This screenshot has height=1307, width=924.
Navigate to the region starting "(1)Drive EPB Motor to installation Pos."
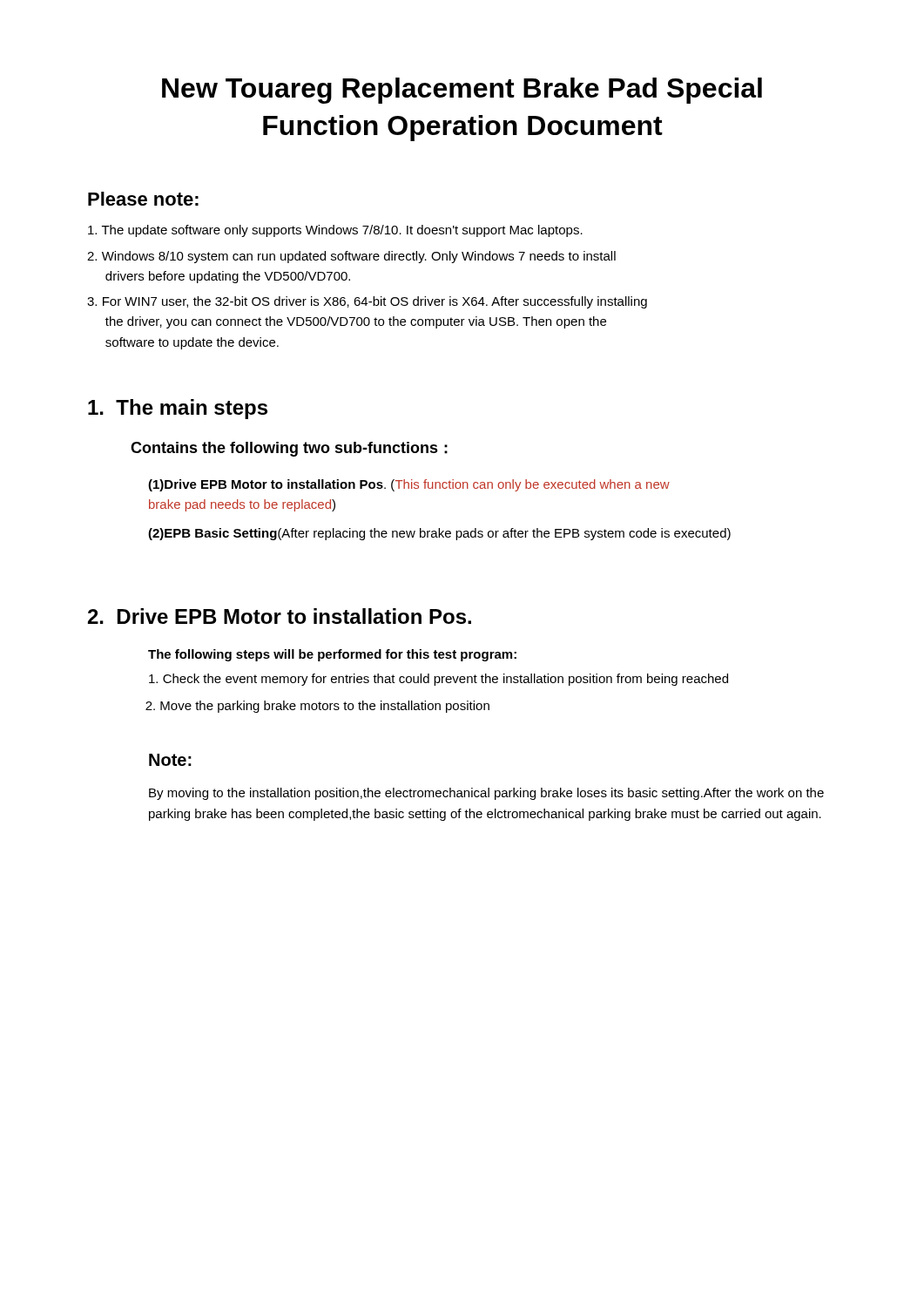(x=409, y=494)
